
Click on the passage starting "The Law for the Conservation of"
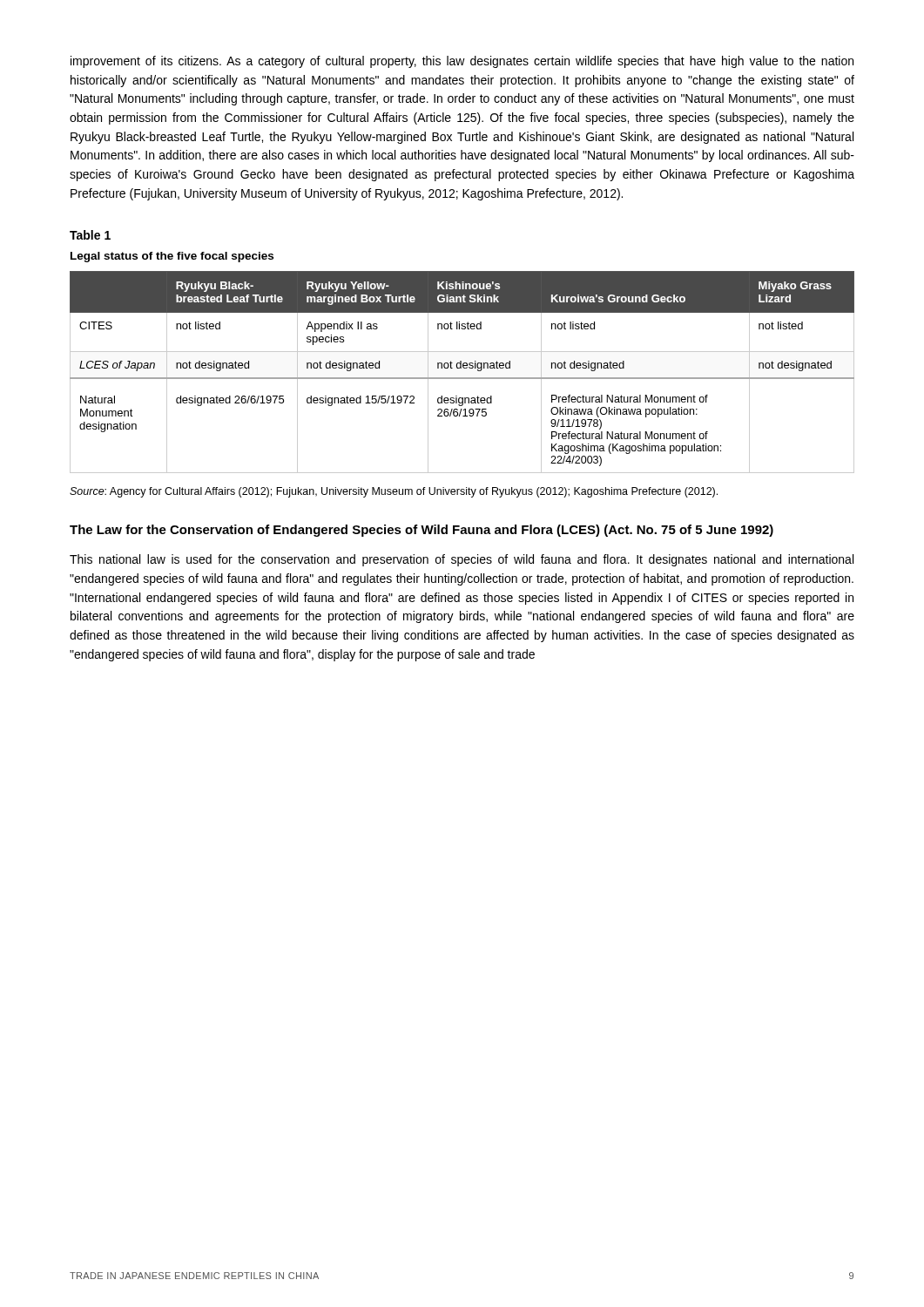[422, 529]
